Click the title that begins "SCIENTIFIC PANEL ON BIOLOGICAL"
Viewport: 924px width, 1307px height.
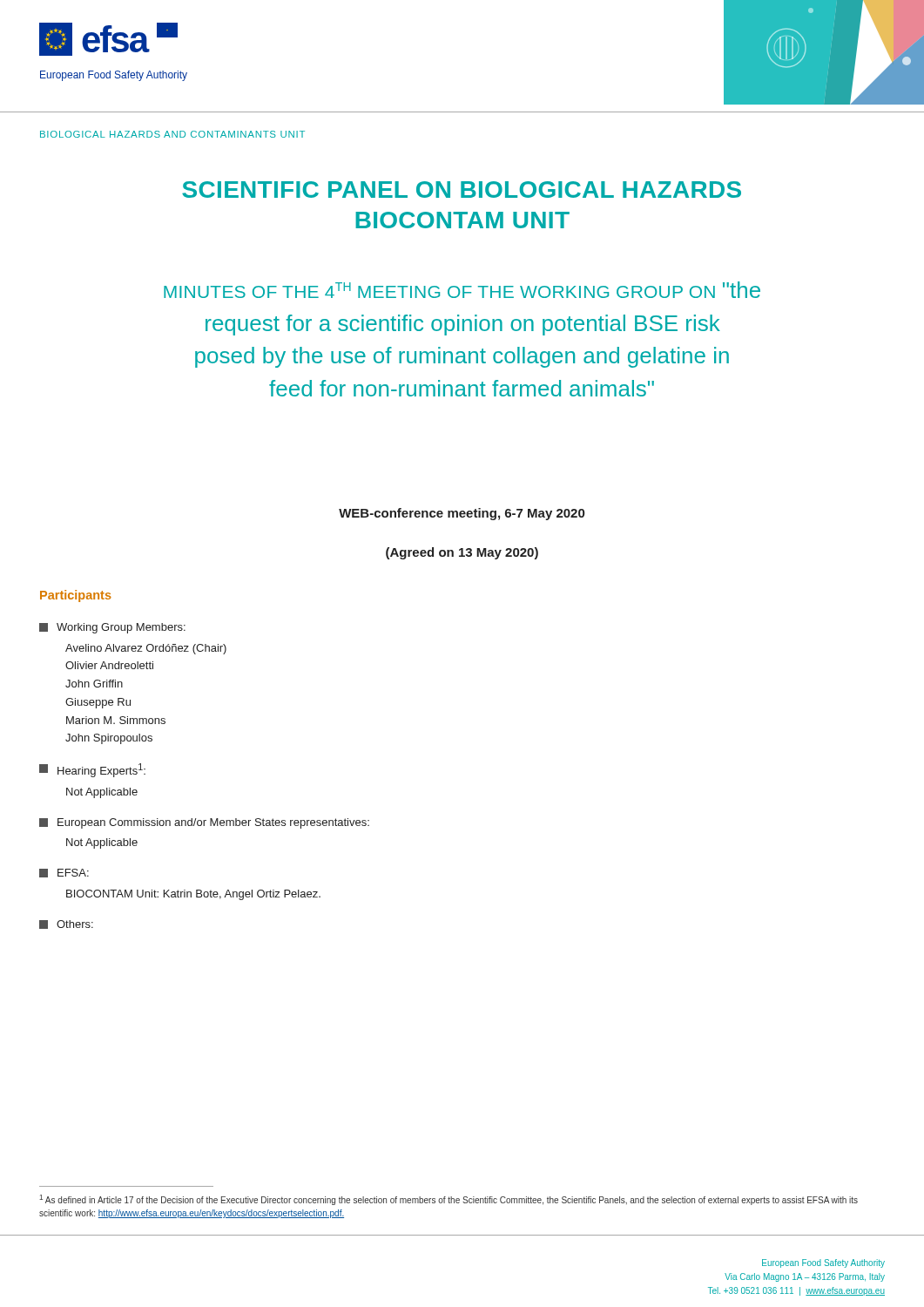pyautogui.click(x=462, y=205)
